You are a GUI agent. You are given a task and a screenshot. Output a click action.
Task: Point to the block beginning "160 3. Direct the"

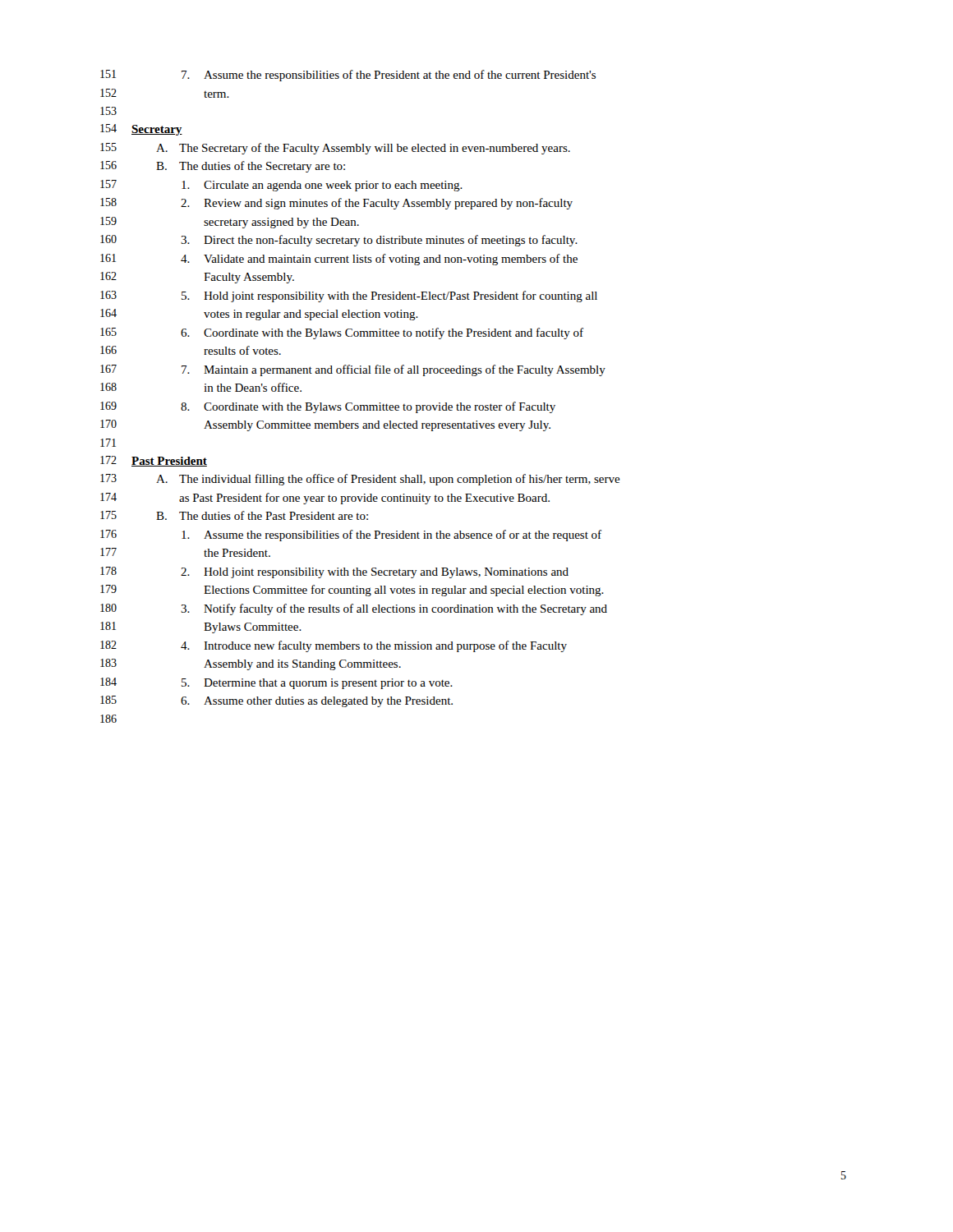[464, 240]
